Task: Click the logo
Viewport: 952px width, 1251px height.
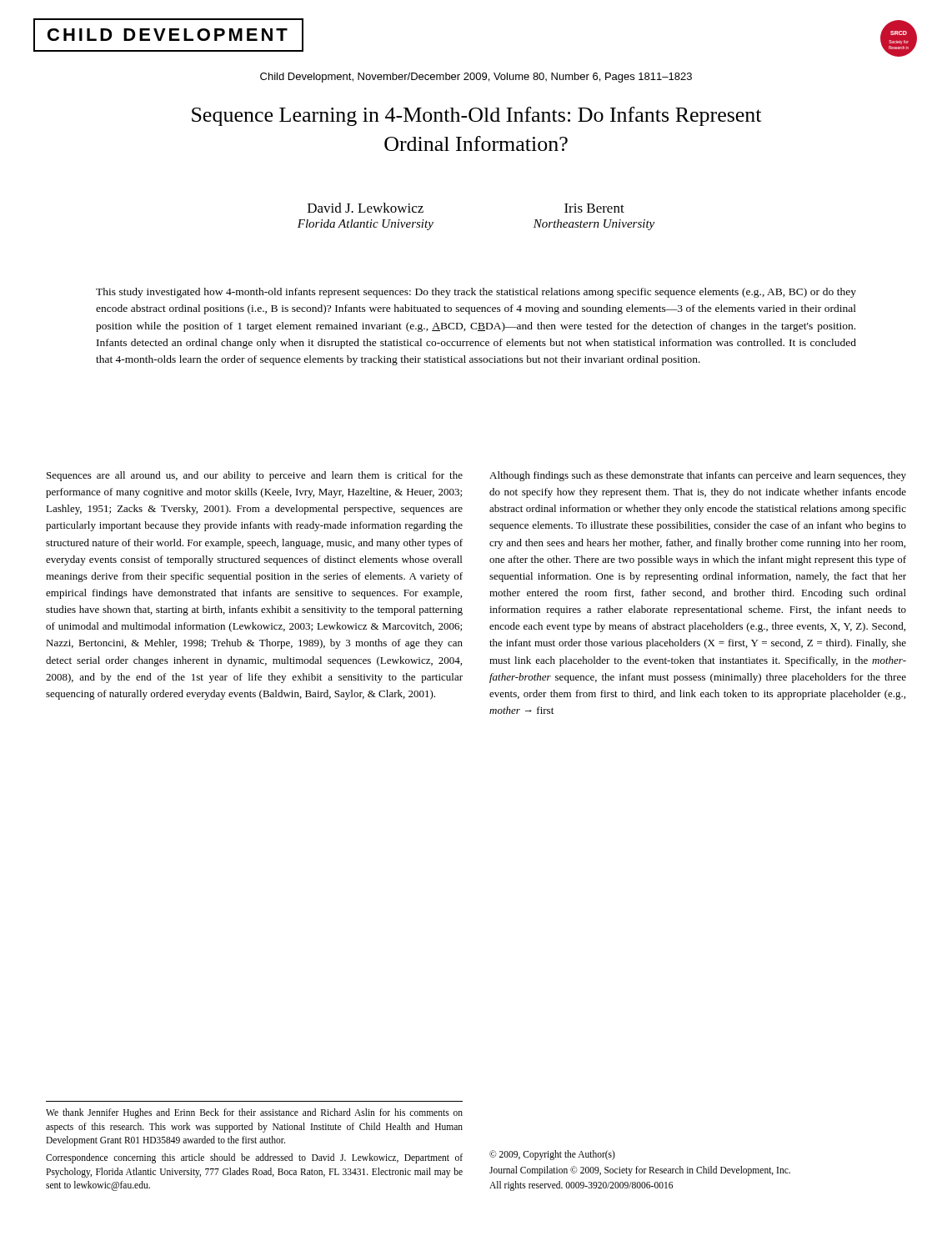Action: click(899, 40)
